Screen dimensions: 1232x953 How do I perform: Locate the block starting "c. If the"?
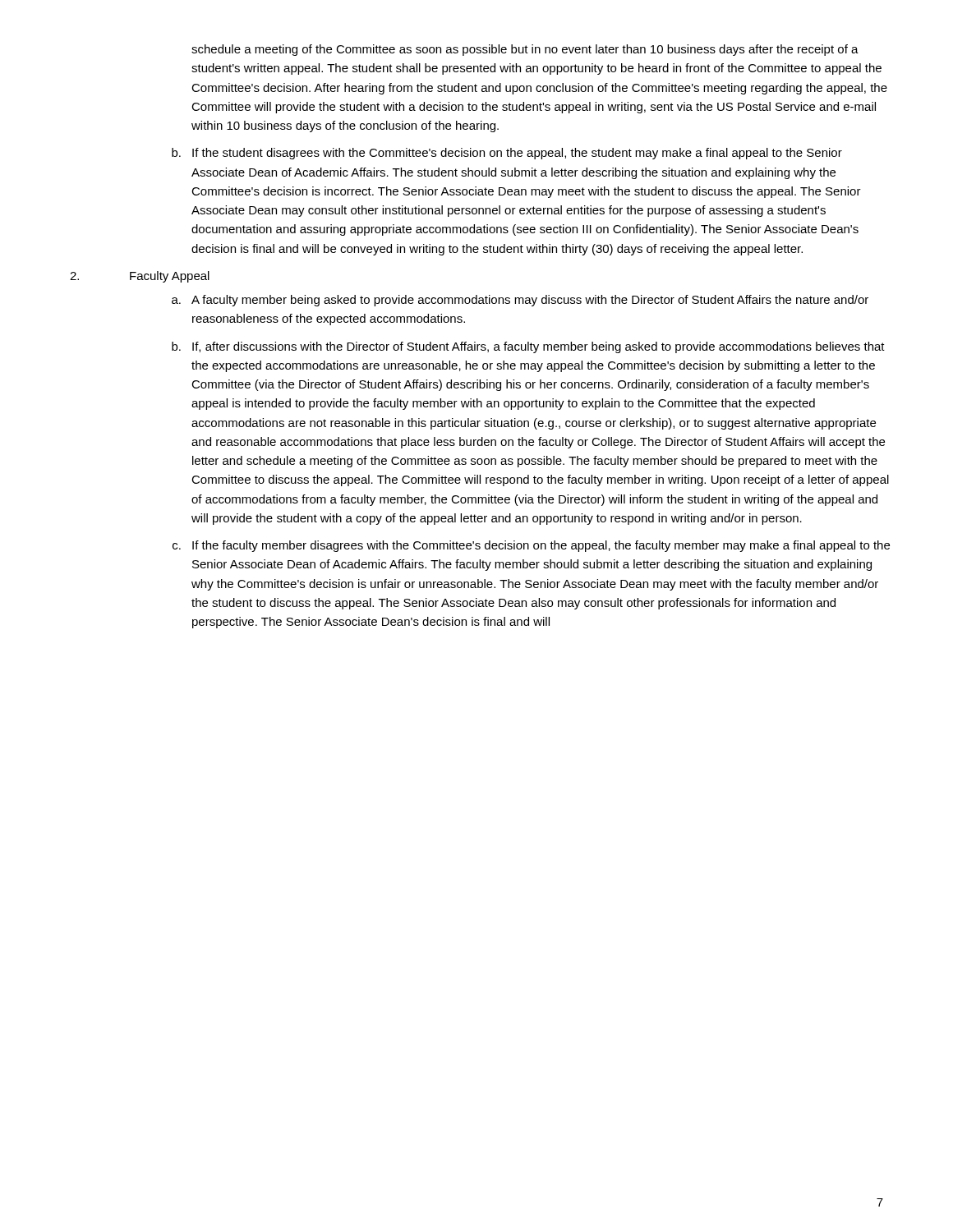(482, 583)
